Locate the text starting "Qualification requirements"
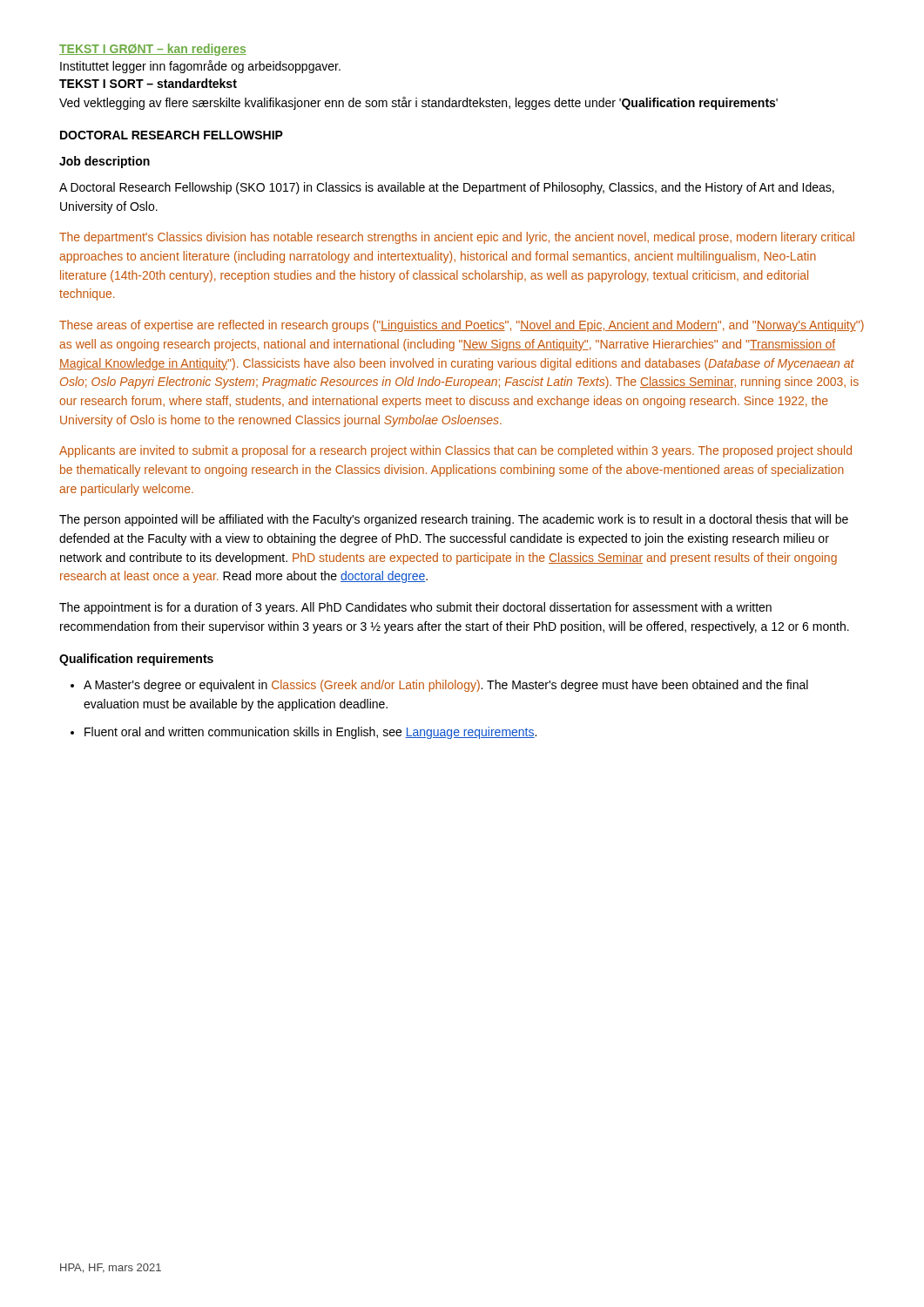The image size is (924, 1307). click(x=136, y=659)
